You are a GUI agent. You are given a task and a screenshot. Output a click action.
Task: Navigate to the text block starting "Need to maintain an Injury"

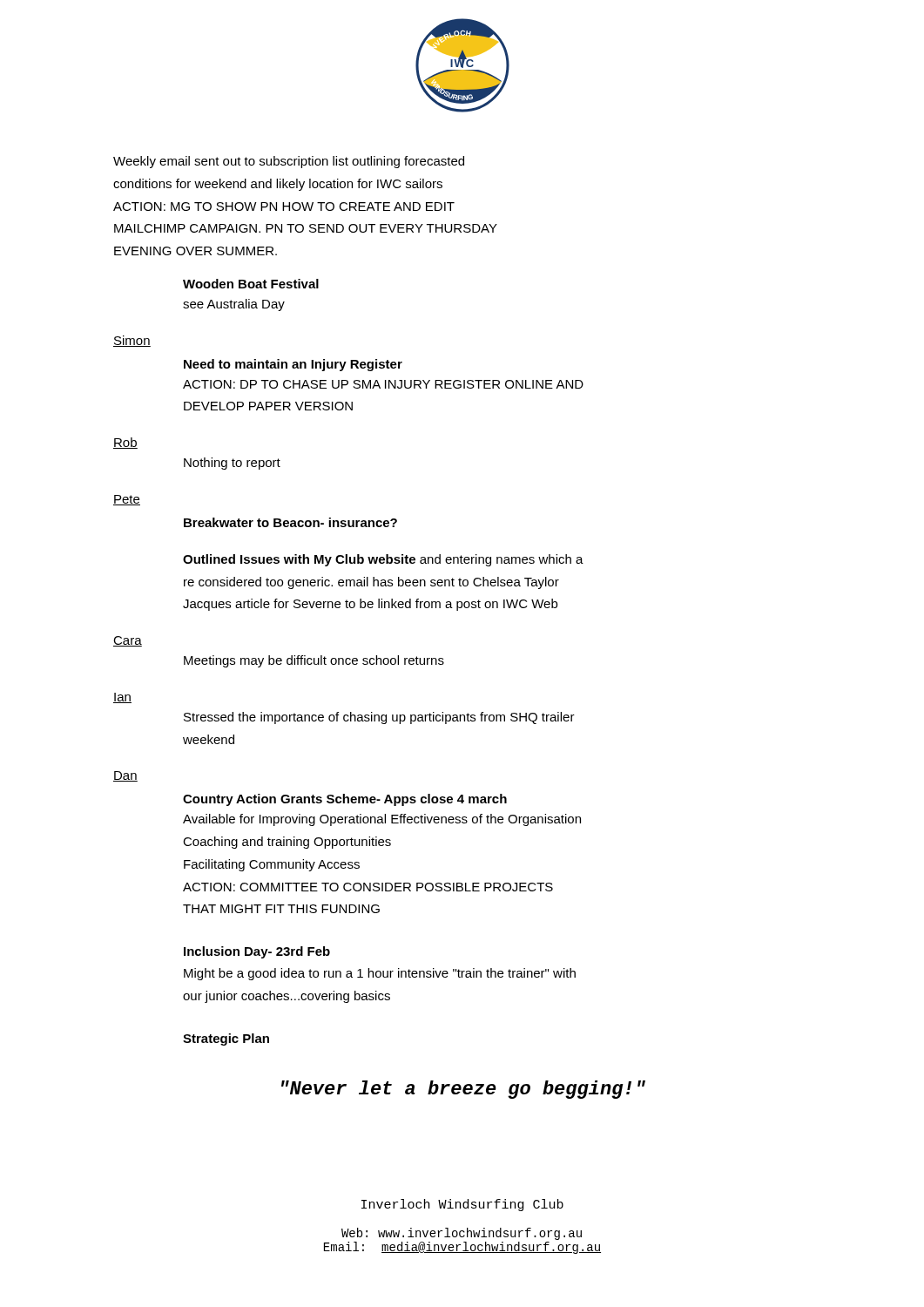pyautogui.click(x=292, y=363)
